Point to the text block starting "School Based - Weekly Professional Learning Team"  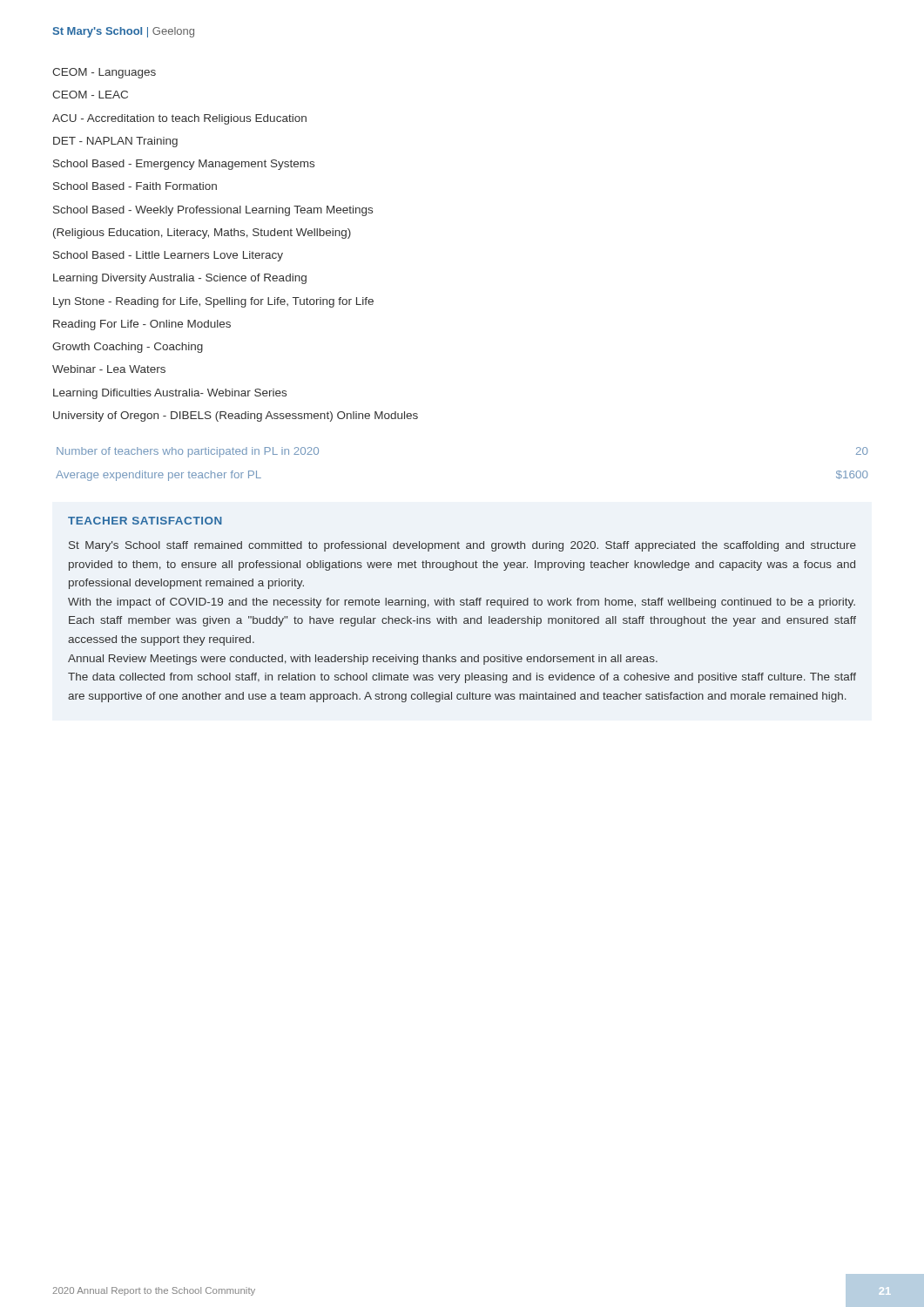(213, 209)
